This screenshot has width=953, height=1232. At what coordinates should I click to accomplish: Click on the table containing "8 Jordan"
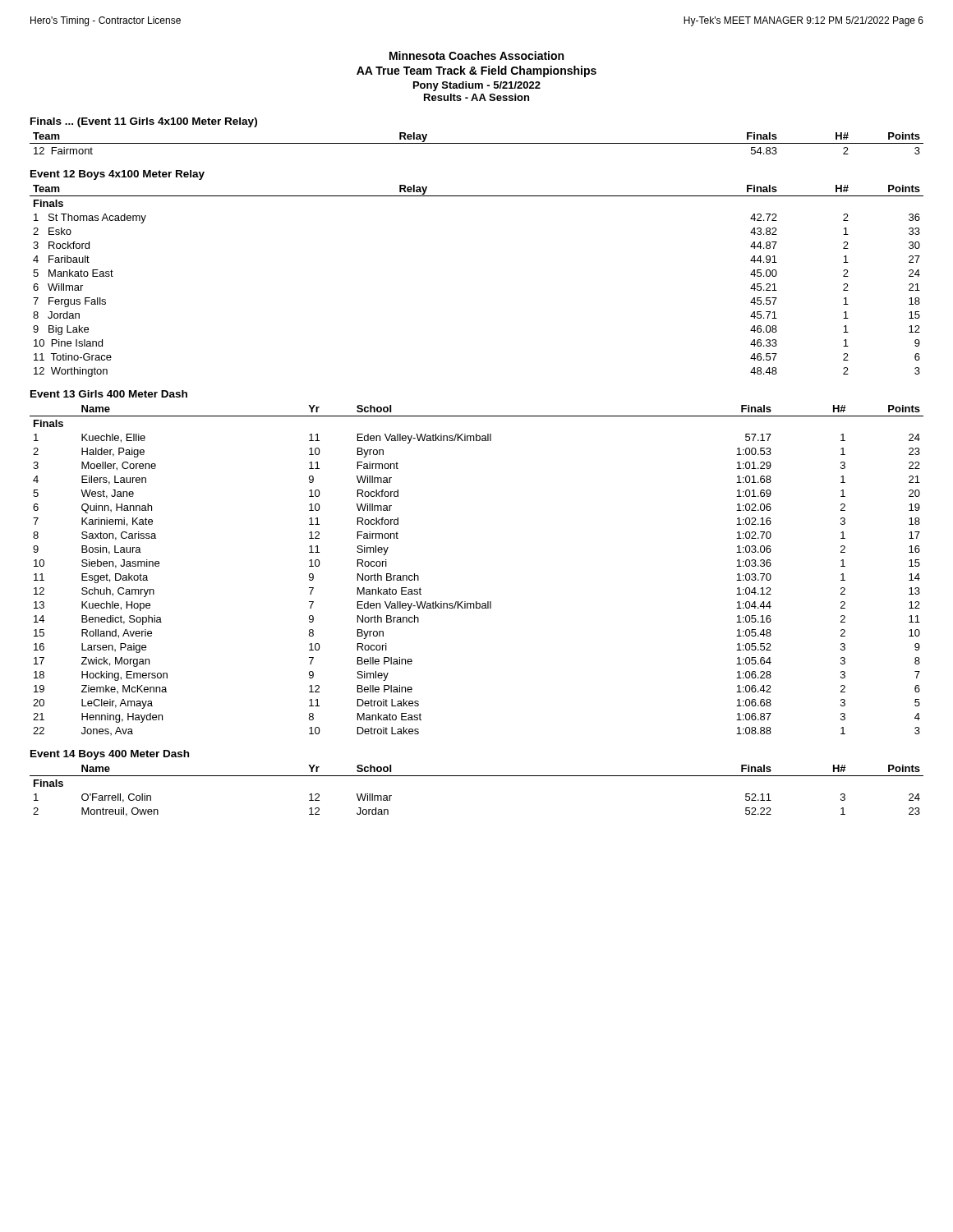coord(476,280)
